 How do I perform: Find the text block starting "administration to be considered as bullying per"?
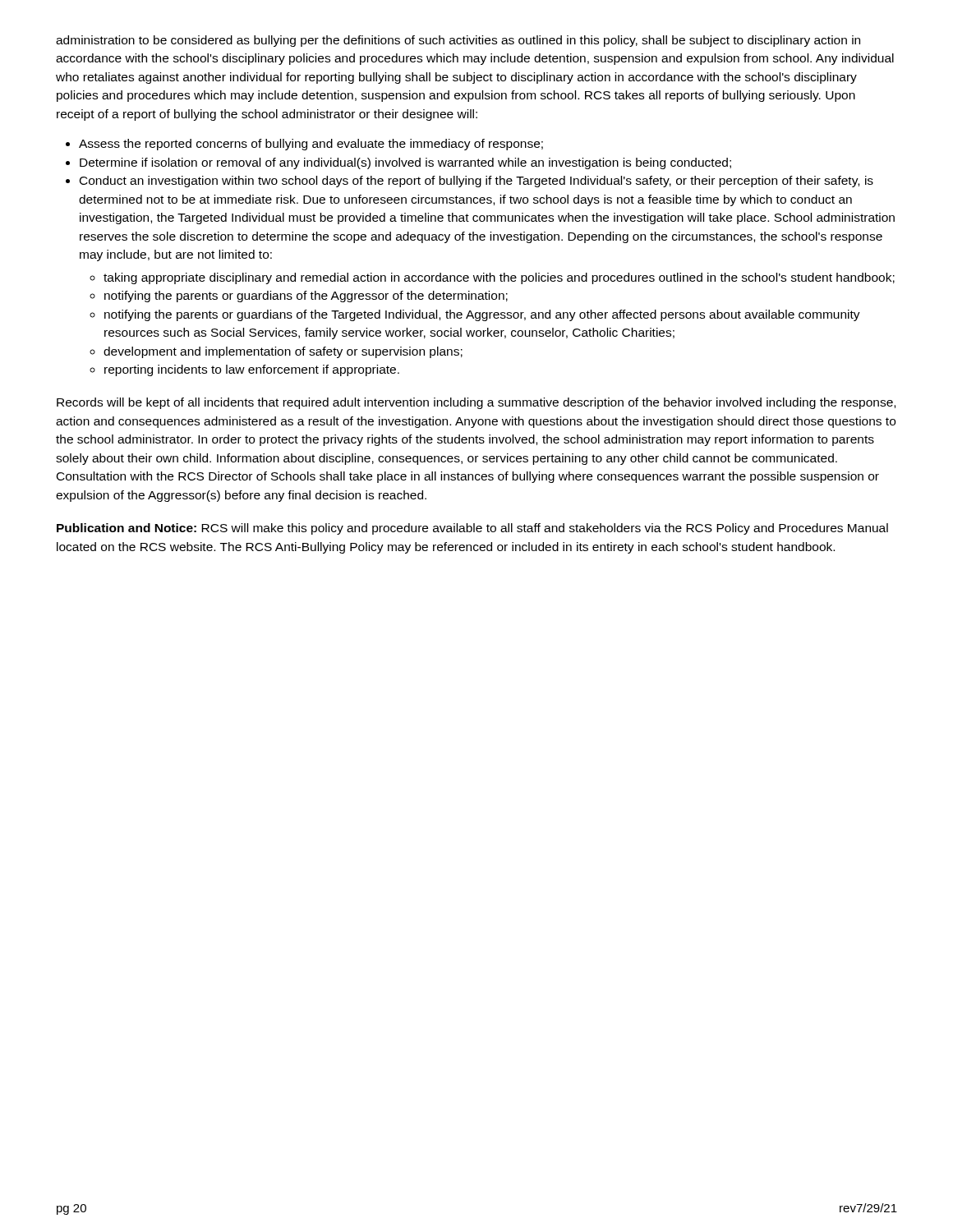click(475, 77)
